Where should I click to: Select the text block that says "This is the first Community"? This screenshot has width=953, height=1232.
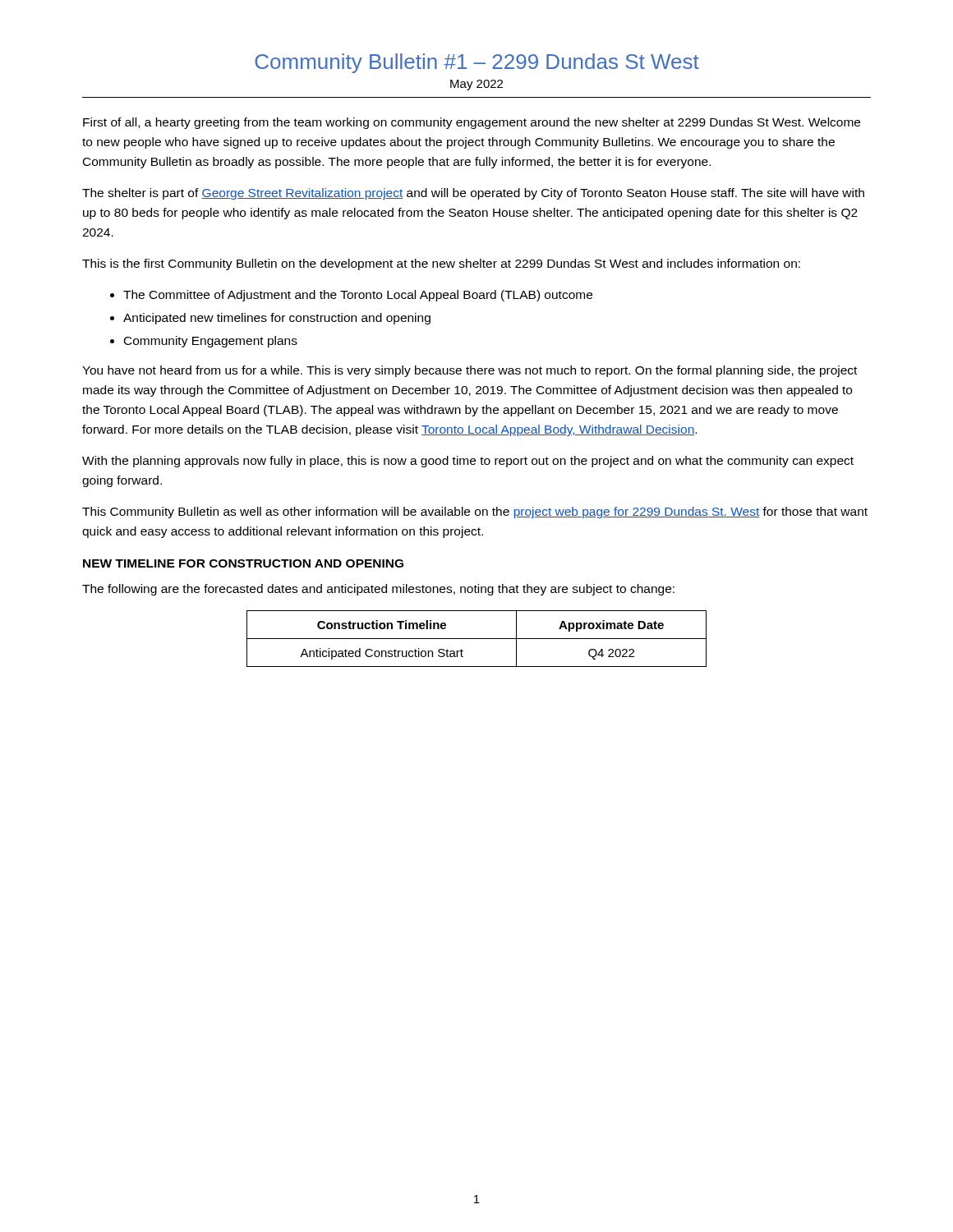(442, 263)
